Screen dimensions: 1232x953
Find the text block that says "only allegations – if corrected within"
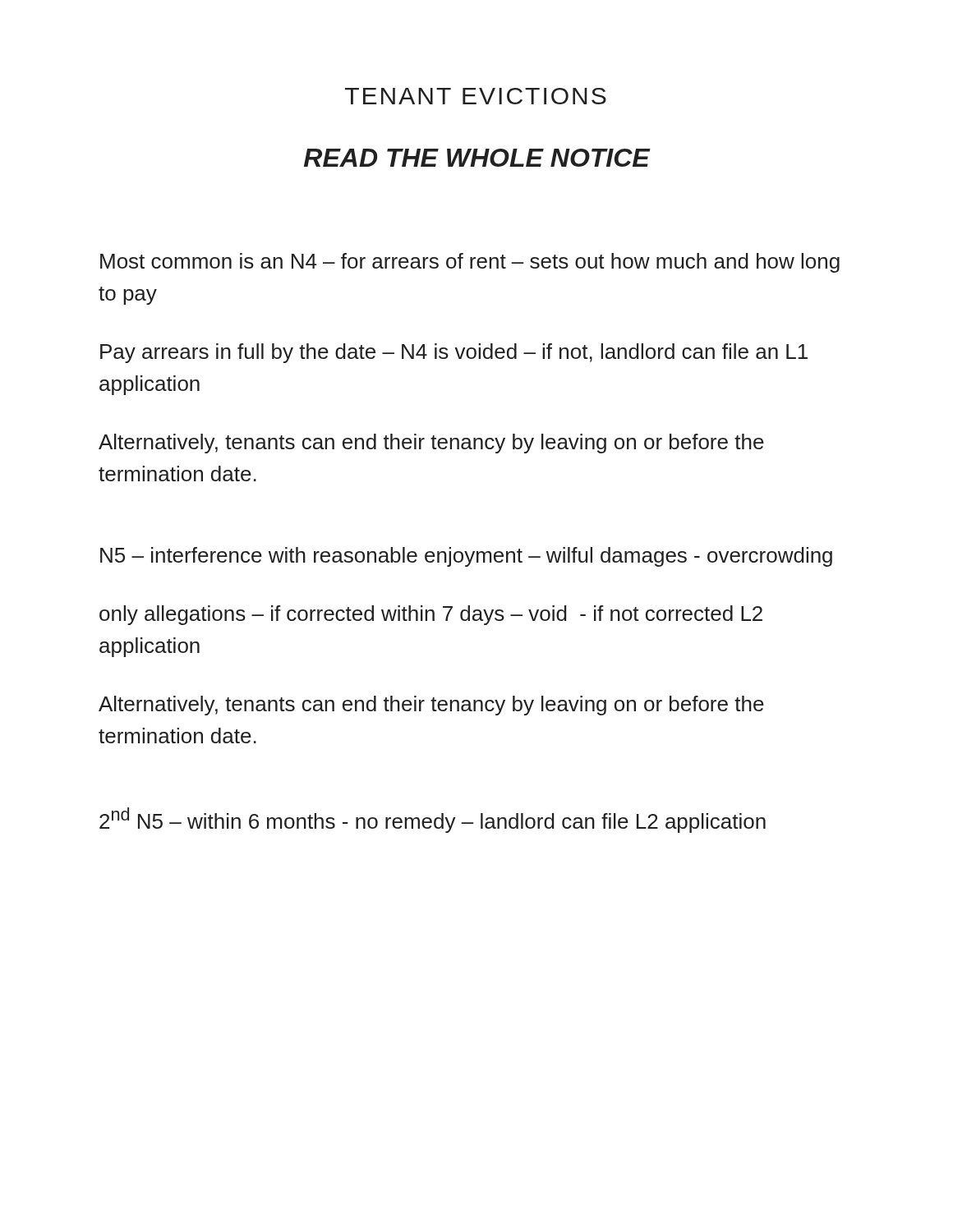click(431, 630)
